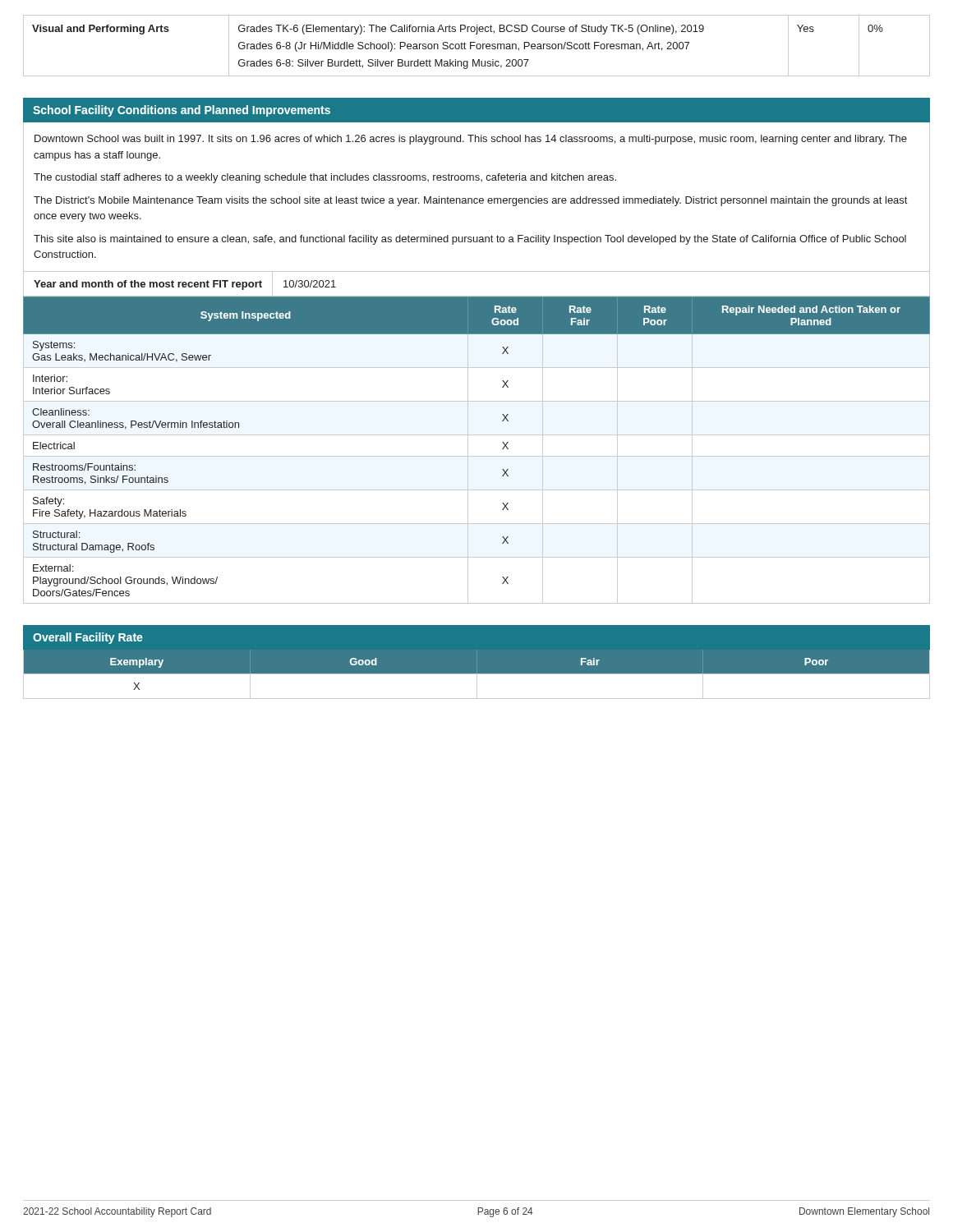Locate the table with the text "Exemplary Good Fair Poor X"
Screen dimensions: 1232x953
(x=476, y=674)
